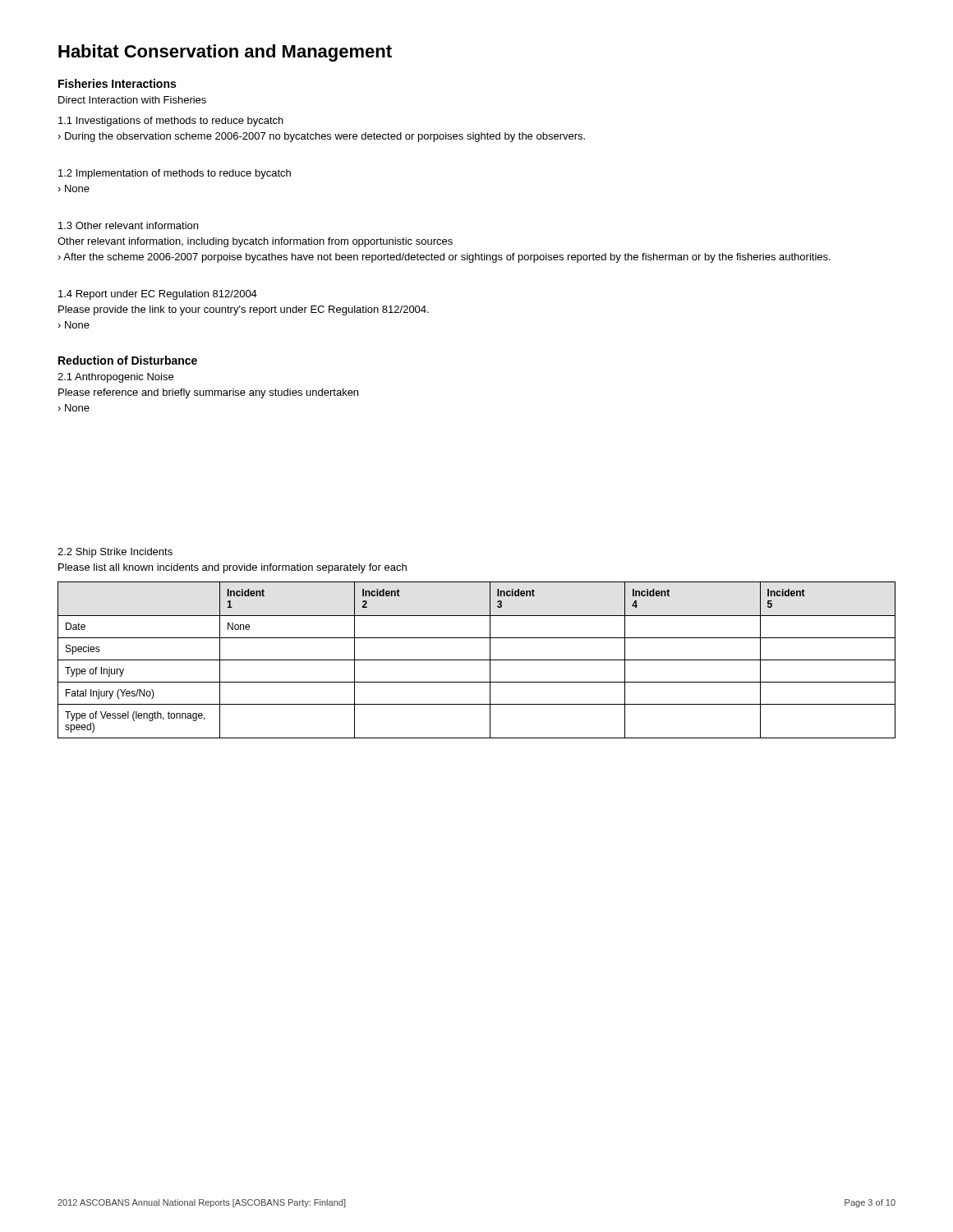
Task: Locate the text block containing "Other relevant information, including bycatch information from opportunistic"
Action: click(255, 241)
